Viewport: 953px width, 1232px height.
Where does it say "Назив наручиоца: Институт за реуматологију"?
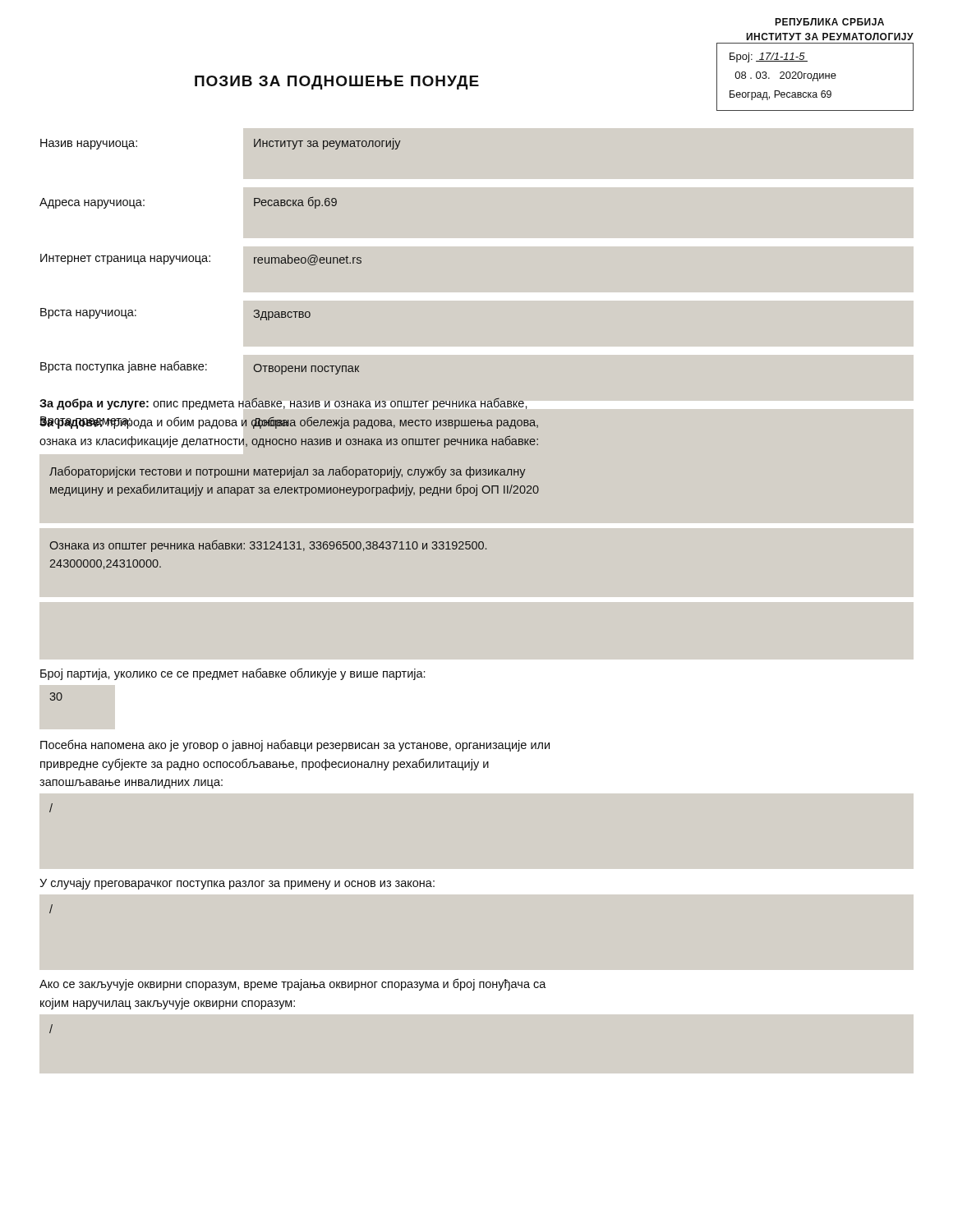pyautogui.click(x=86, y=143)
